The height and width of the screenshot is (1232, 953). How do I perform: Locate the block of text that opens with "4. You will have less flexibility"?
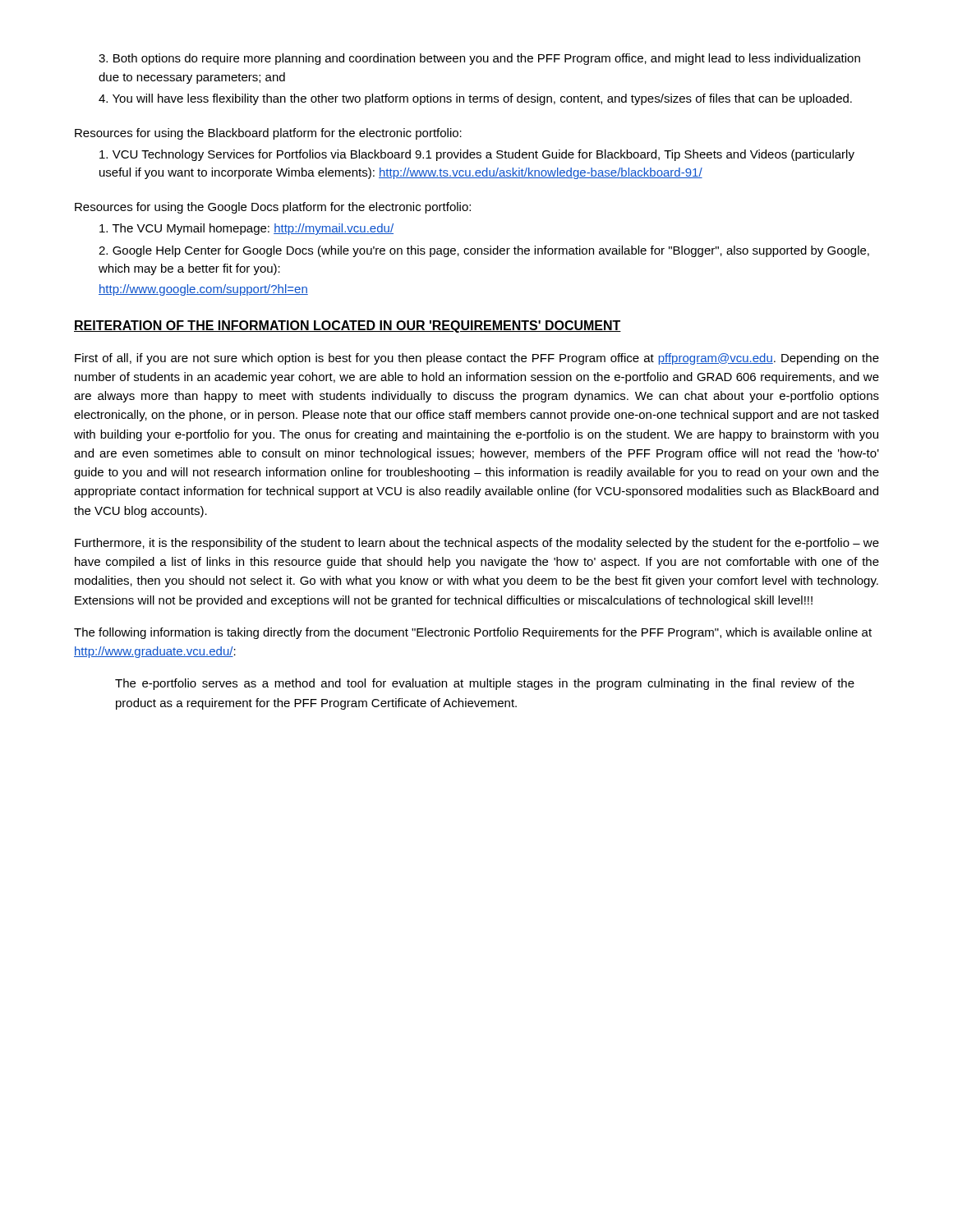click(476, 98)
